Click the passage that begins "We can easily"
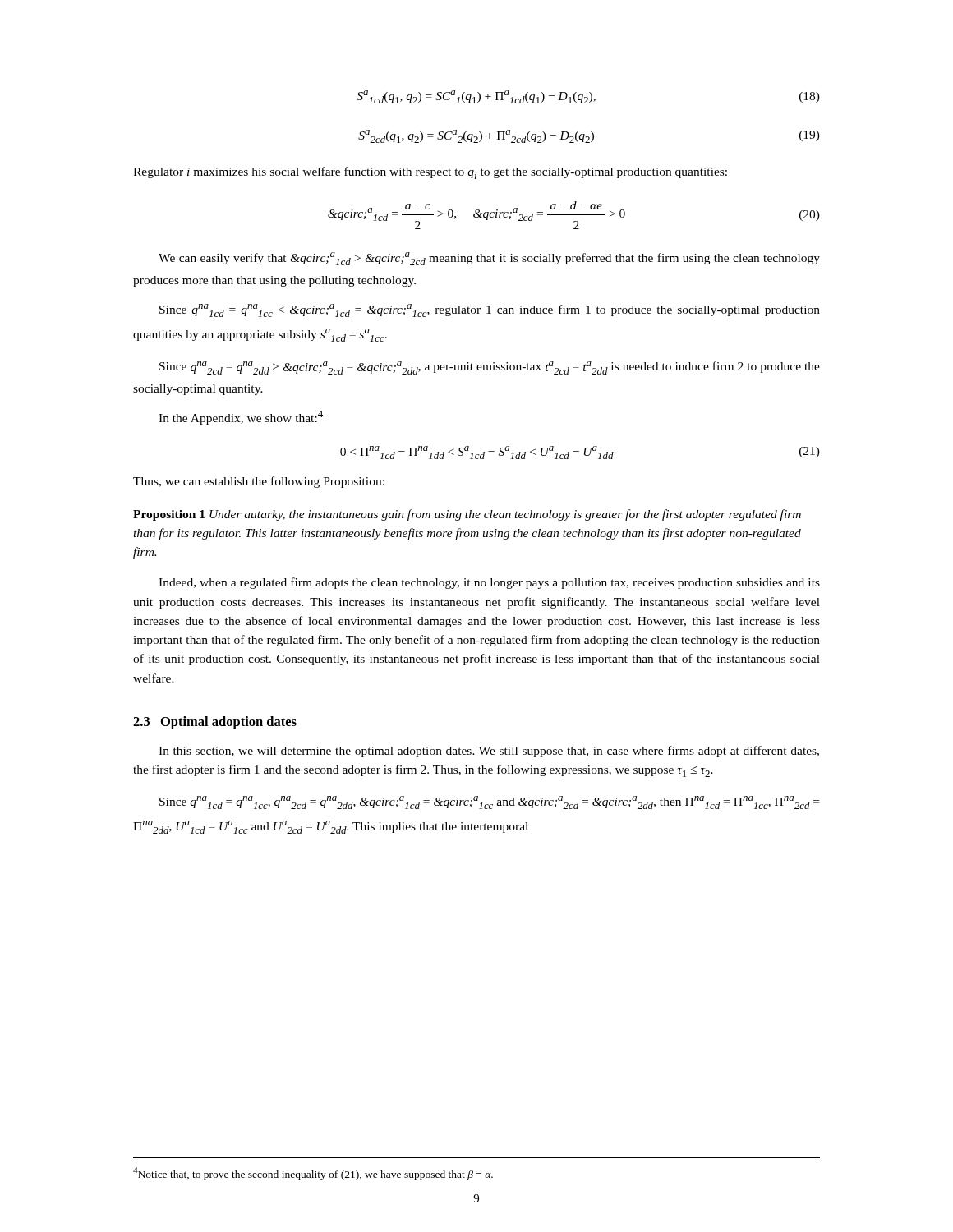Screen dimensions: 1232x953 click(x=476, y=267)
